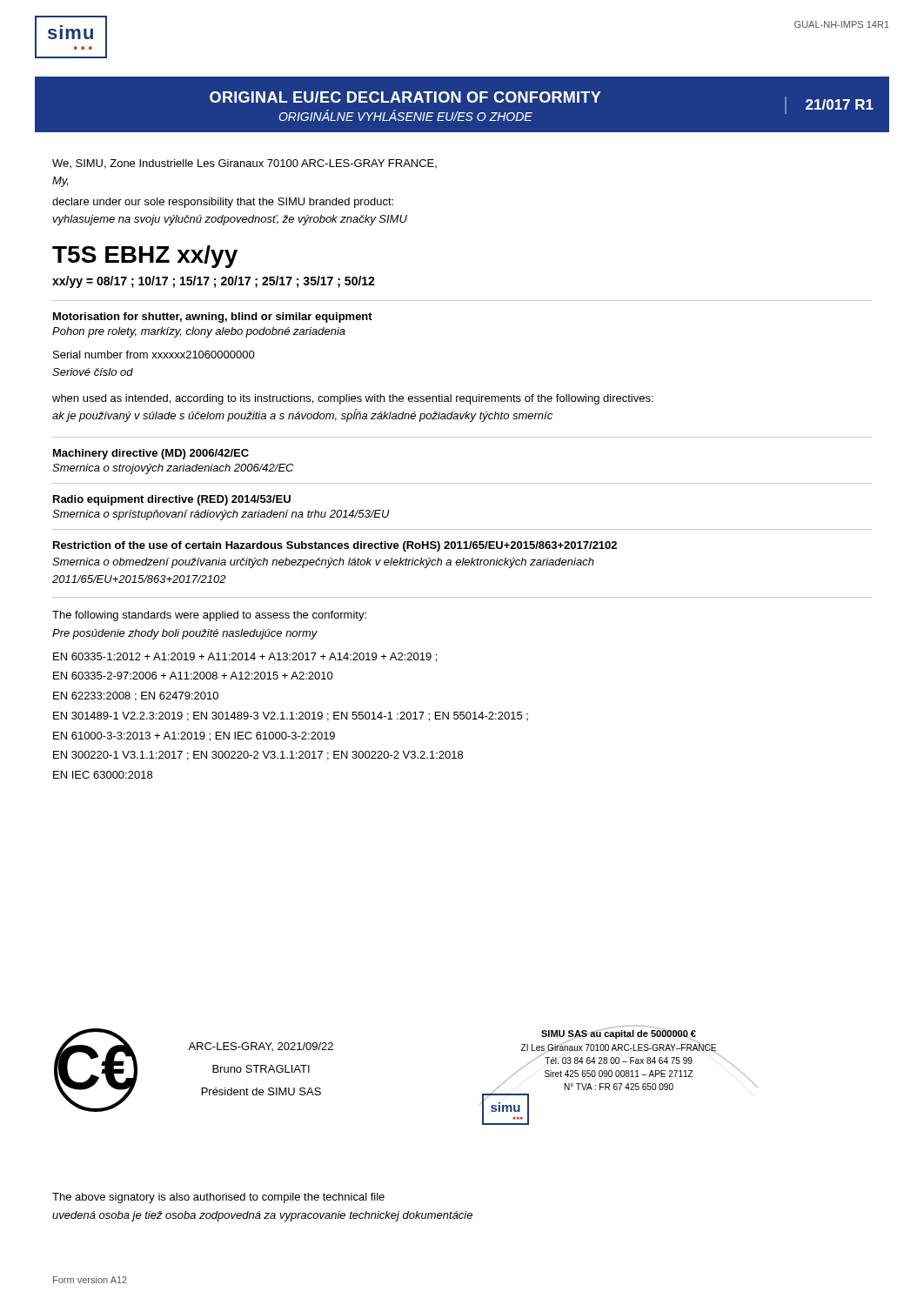Locate the block starting "ORIGINAL EU/EC DECLARATION OF CONFORMITY ORIGINÁLNE VYHLÁSENIE"
The width and height of the screenshot is (924, 1305).
462,105
